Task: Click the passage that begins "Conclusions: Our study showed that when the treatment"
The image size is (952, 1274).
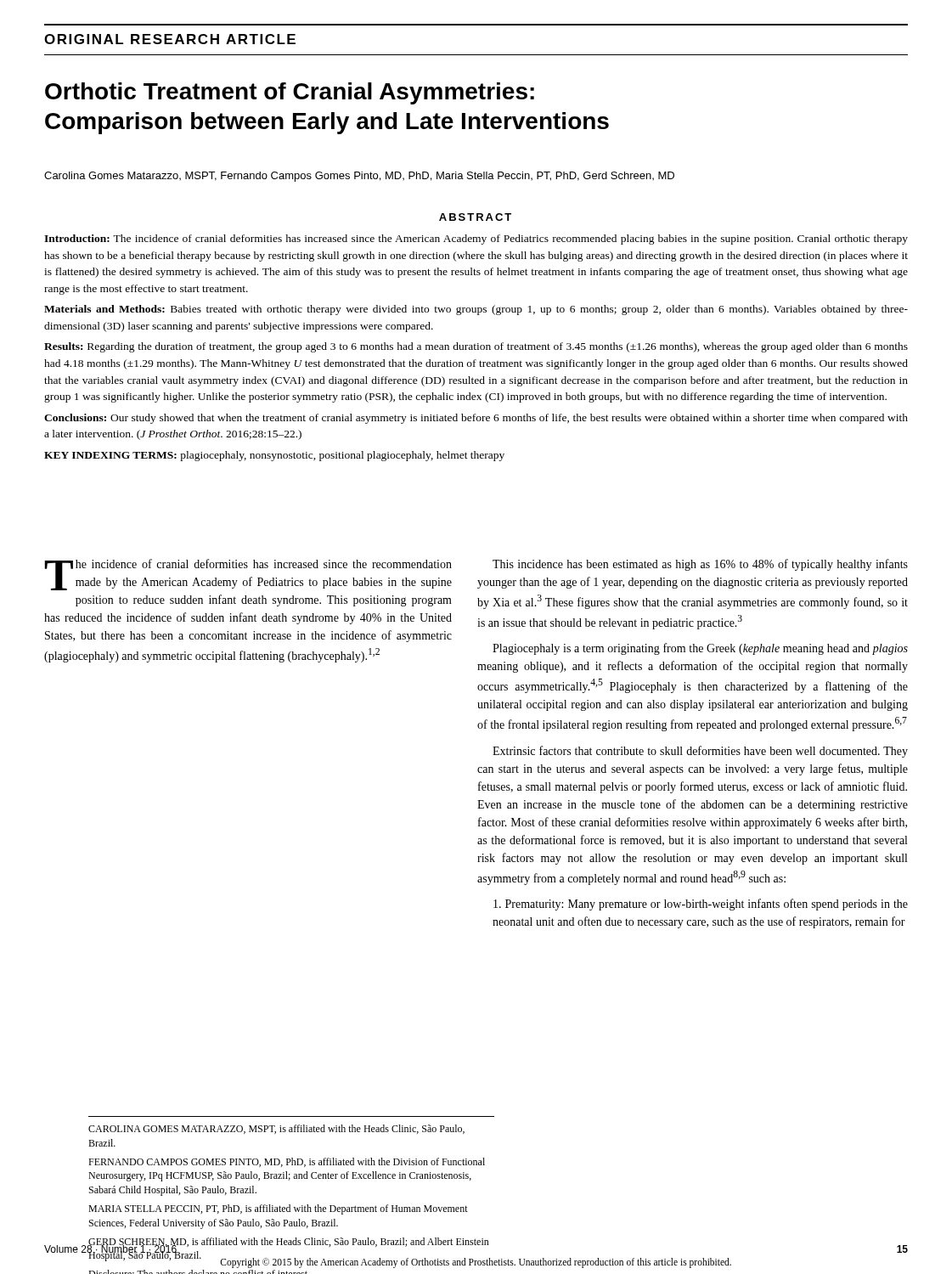Action: [476, 425]
